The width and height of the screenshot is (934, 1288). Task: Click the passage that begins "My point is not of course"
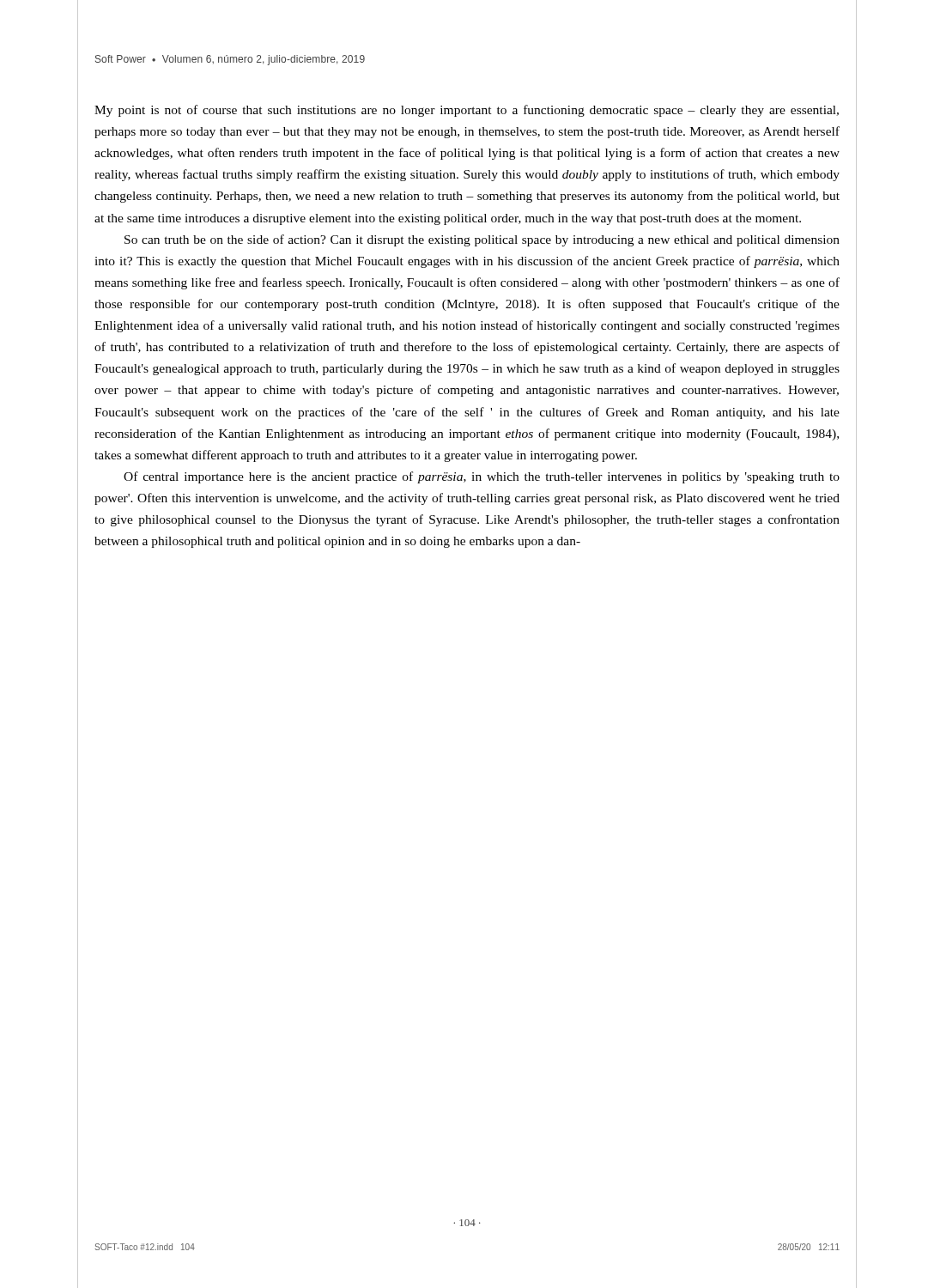pos(467,325)
